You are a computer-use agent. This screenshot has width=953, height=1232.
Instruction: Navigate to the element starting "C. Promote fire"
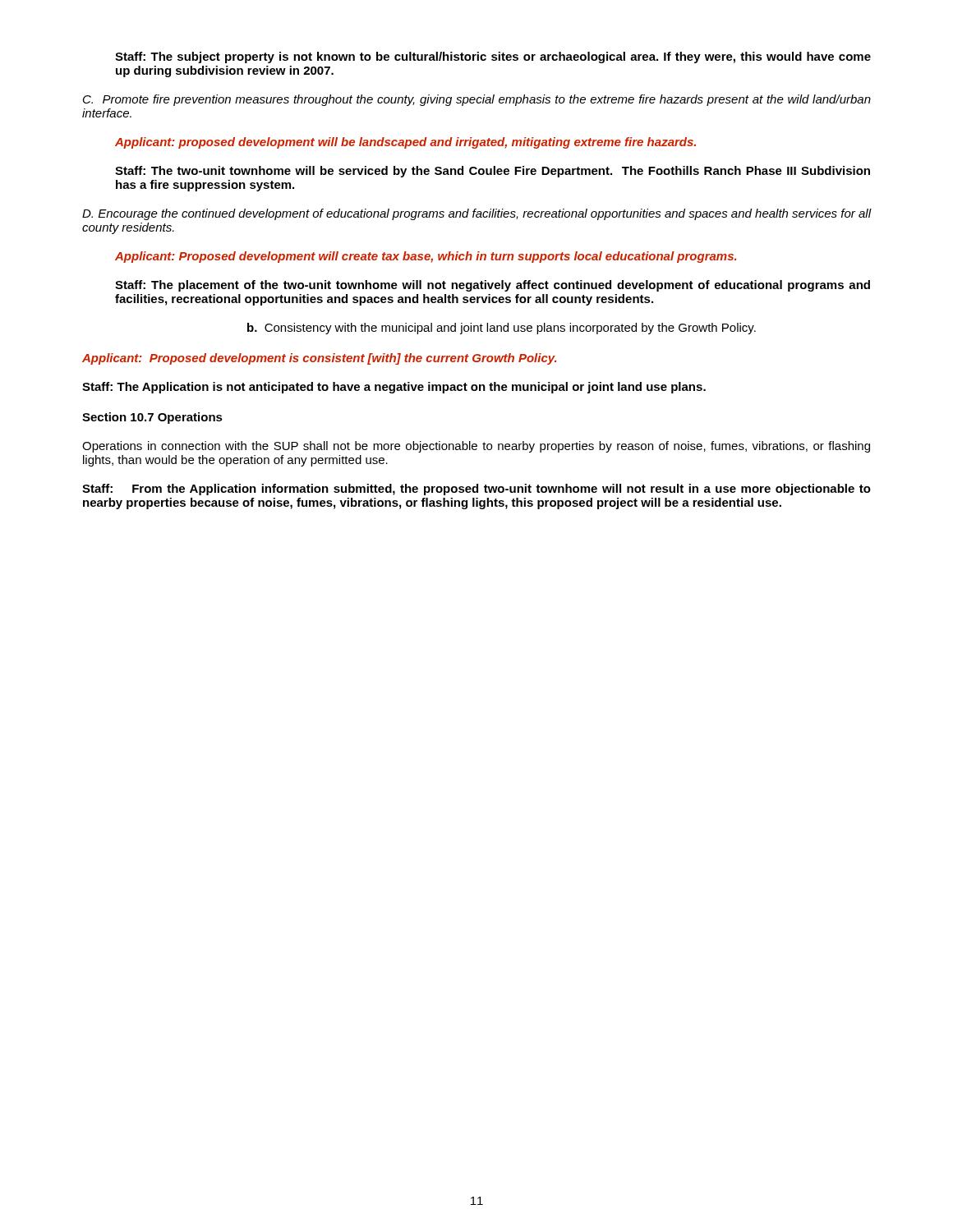(x=476, y=106)
